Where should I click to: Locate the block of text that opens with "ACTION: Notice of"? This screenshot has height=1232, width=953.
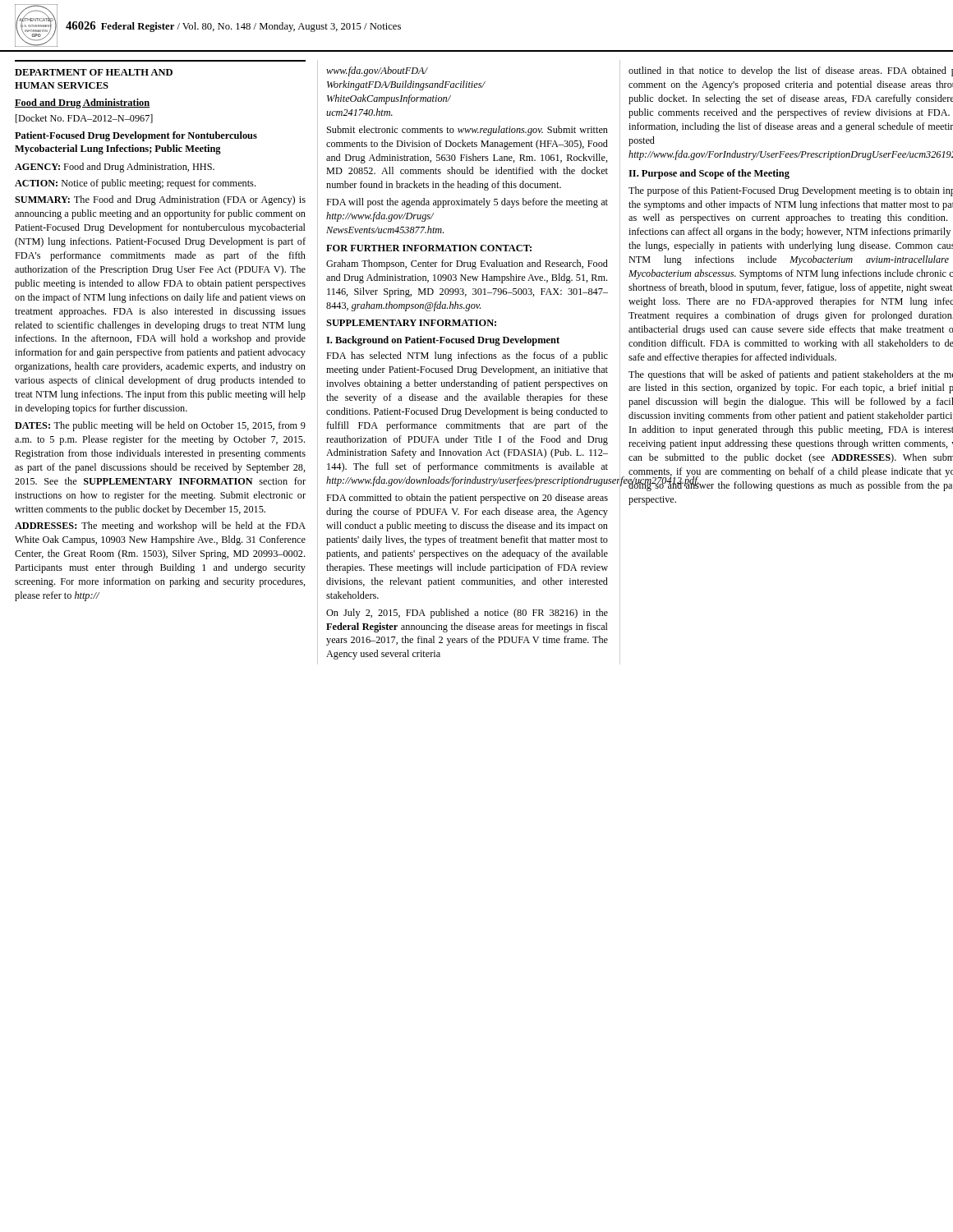136,183
